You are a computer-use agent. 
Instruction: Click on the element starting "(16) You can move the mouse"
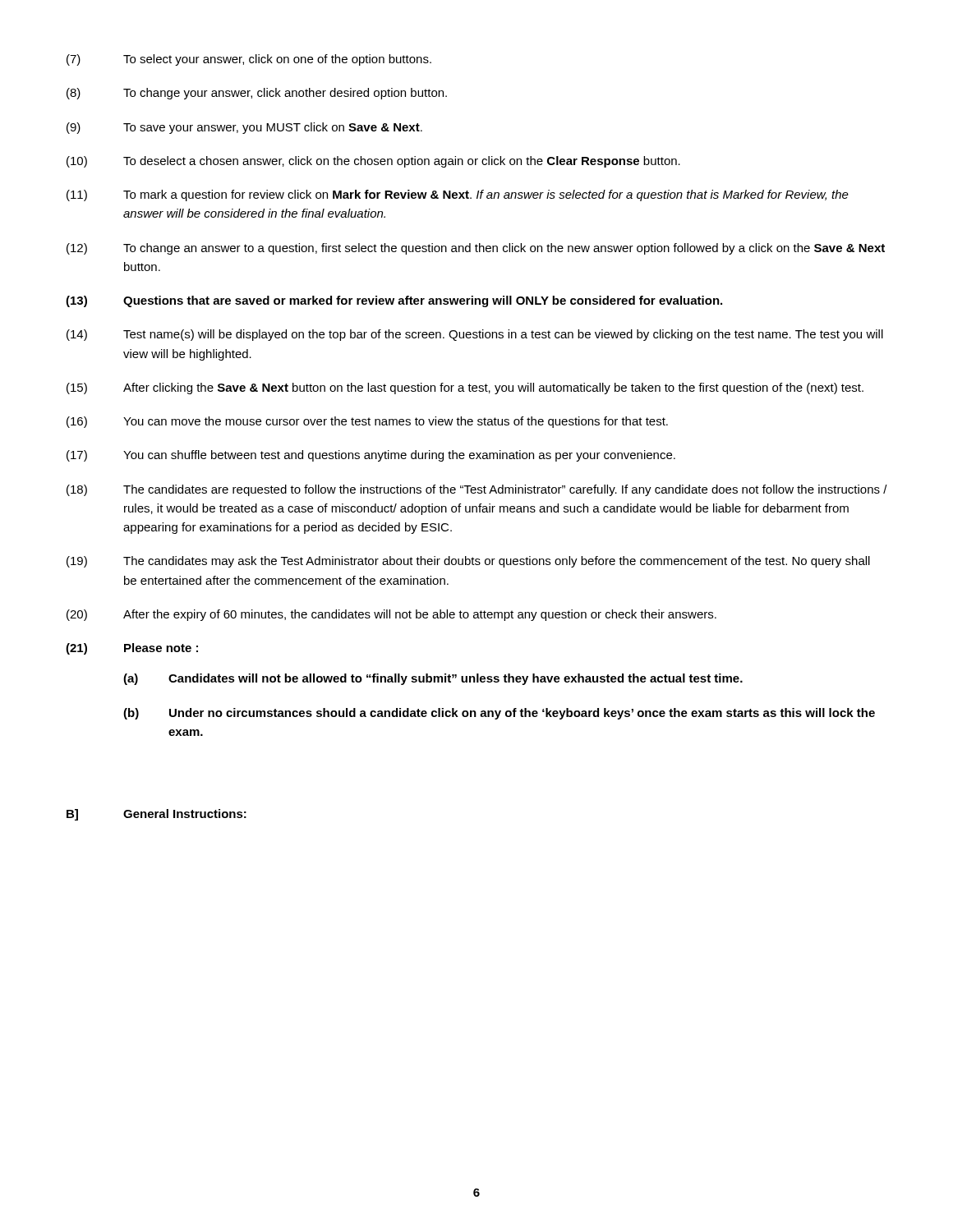coord(476,421)
